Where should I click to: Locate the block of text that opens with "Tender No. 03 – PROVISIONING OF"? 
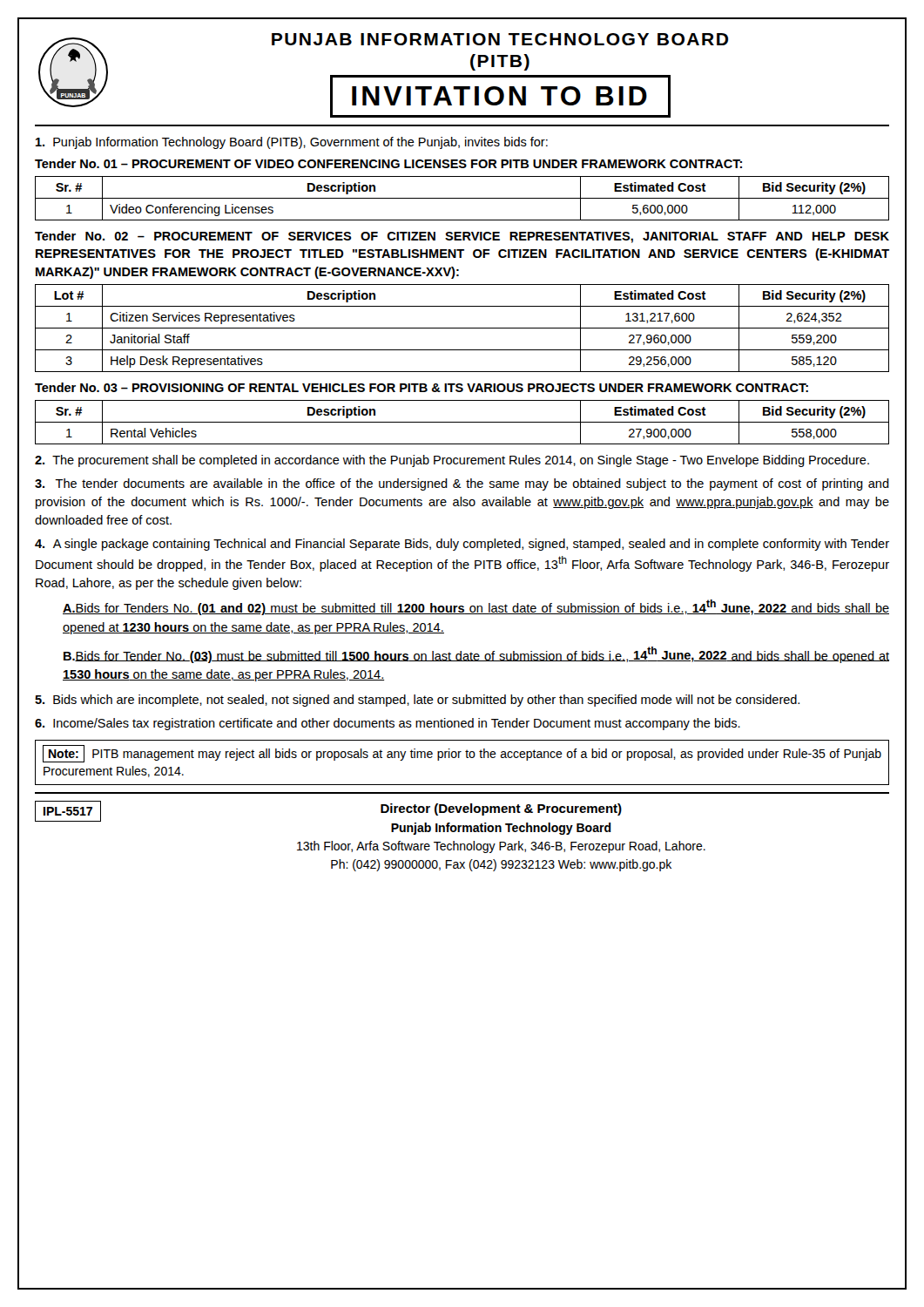coord(422,388)
